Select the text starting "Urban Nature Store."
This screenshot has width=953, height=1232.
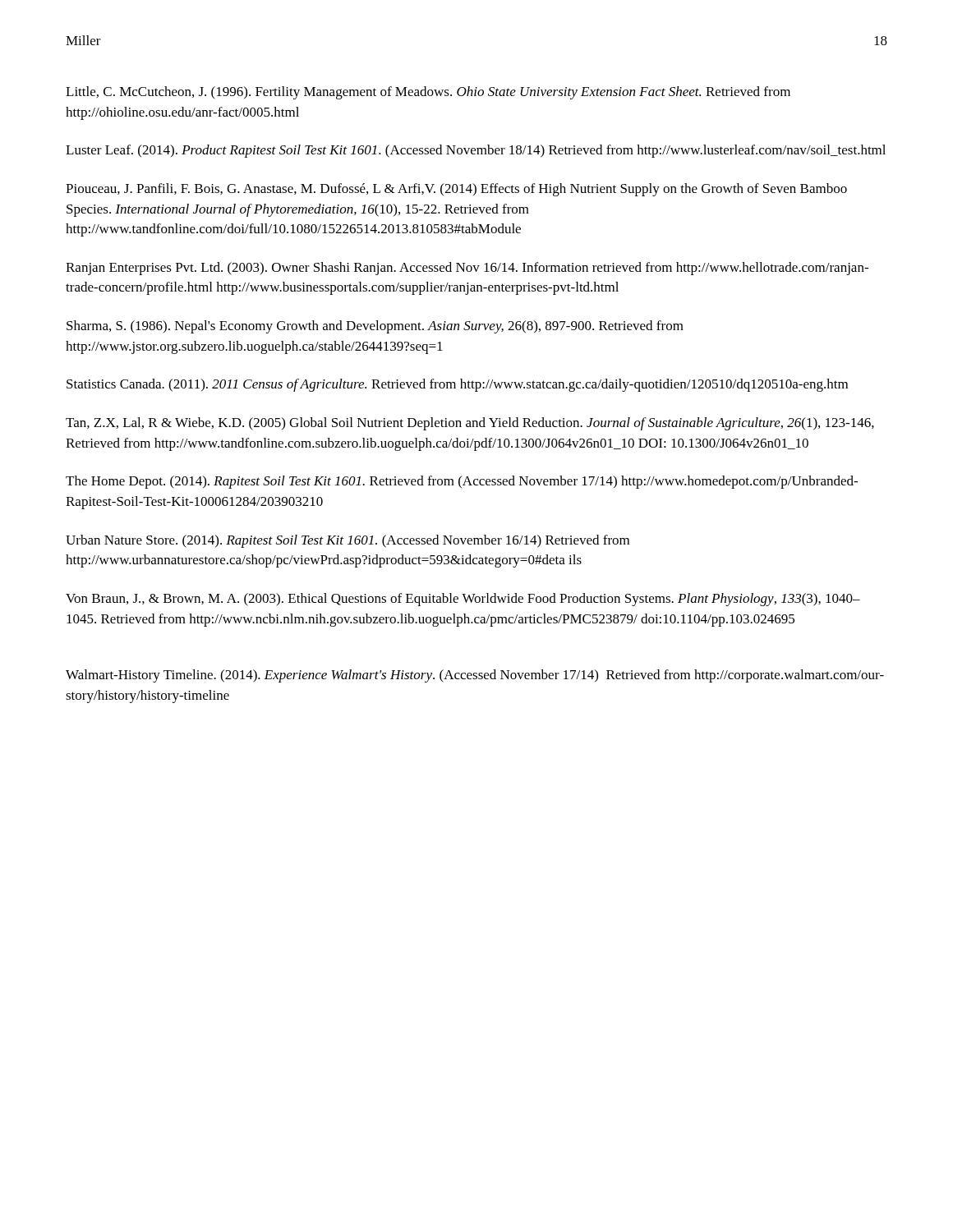476,551
